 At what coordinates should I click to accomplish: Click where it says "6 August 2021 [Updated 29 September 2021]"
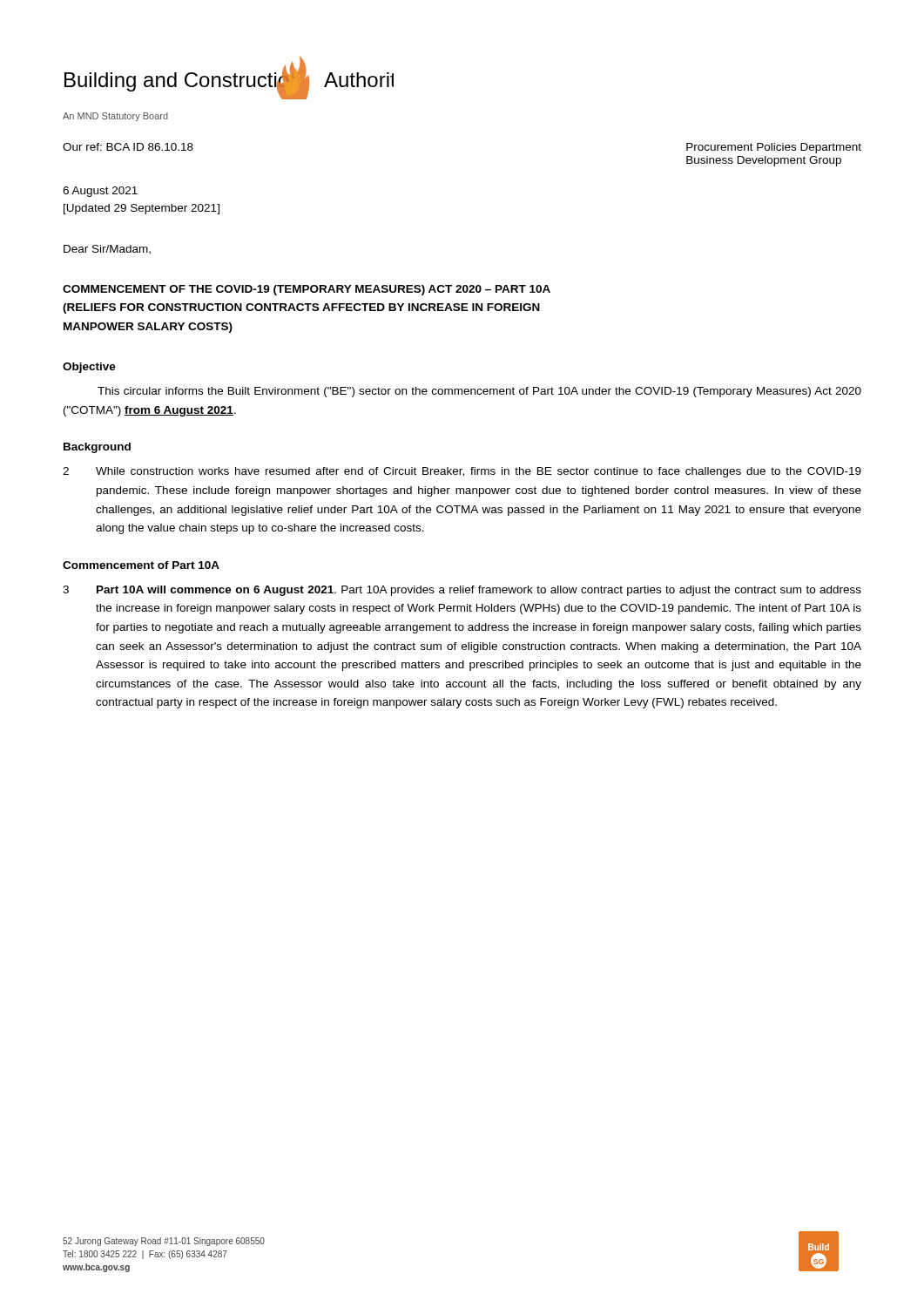pos(142,199)
